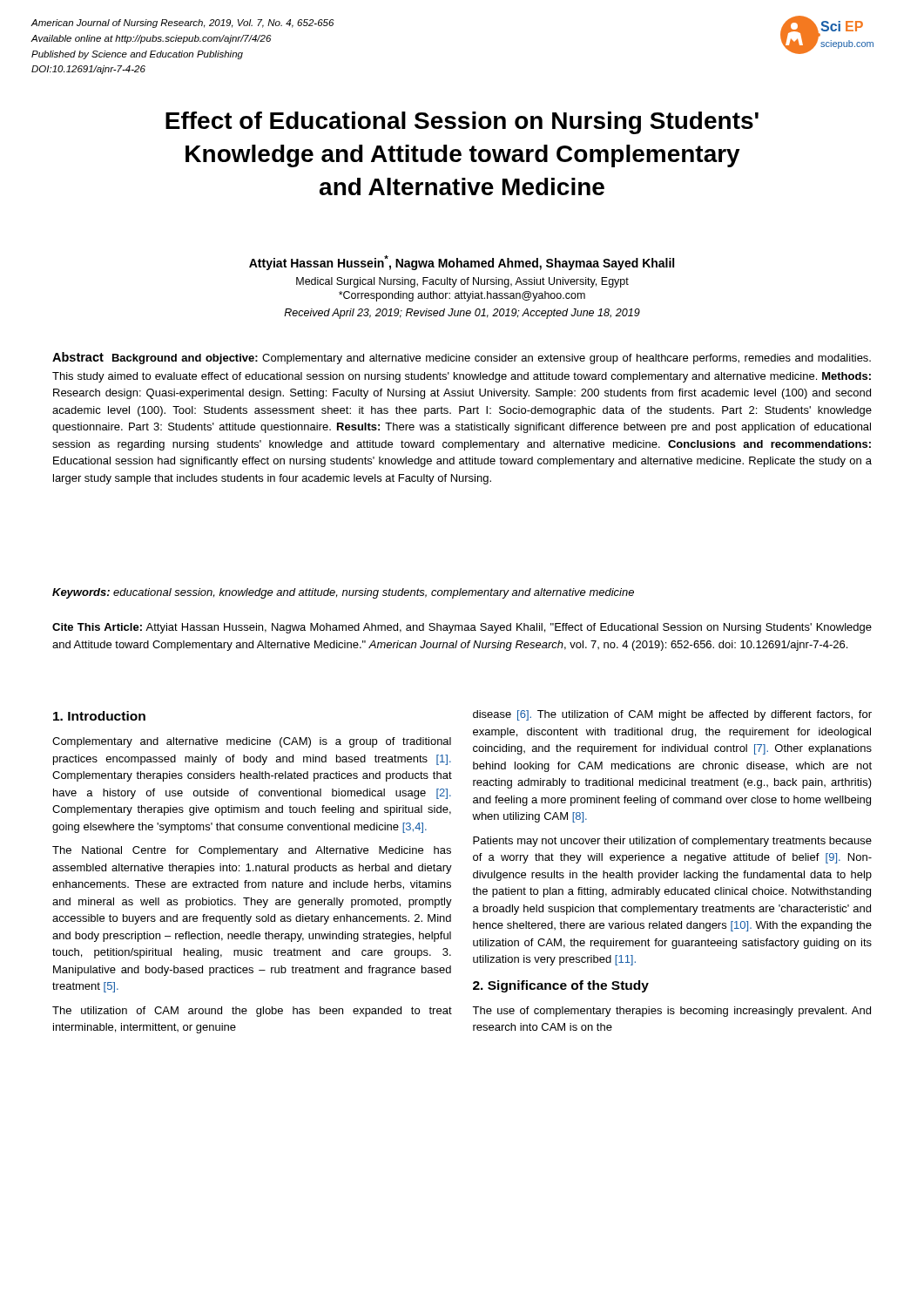Click the passage that begins "The use of complementary therapies is"
This screenshot has height=1307, width=924.
[672, 1019]
